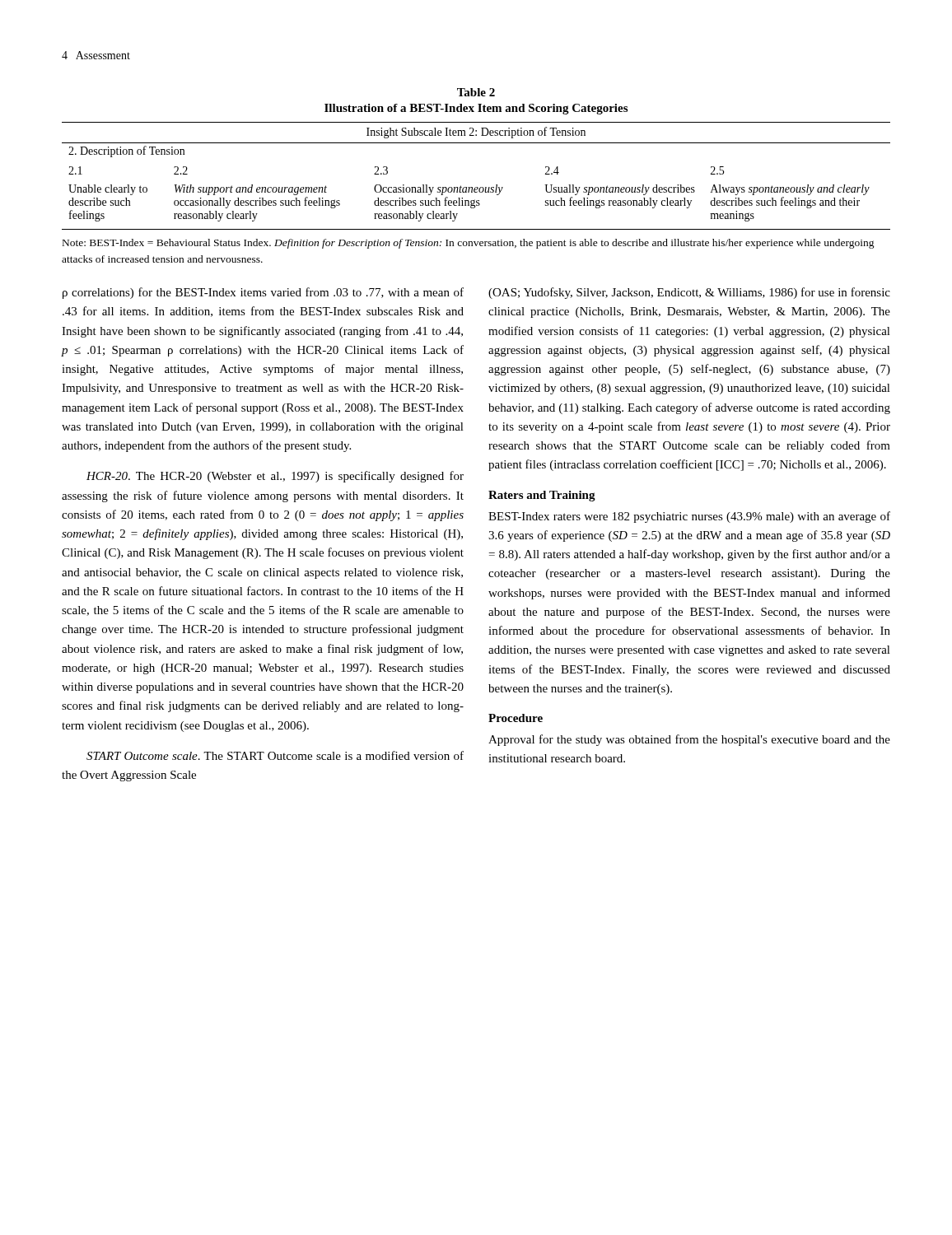Select the table that reads "Always spontaneously and"
The image size is (952, 1235).
pos(476,158)
